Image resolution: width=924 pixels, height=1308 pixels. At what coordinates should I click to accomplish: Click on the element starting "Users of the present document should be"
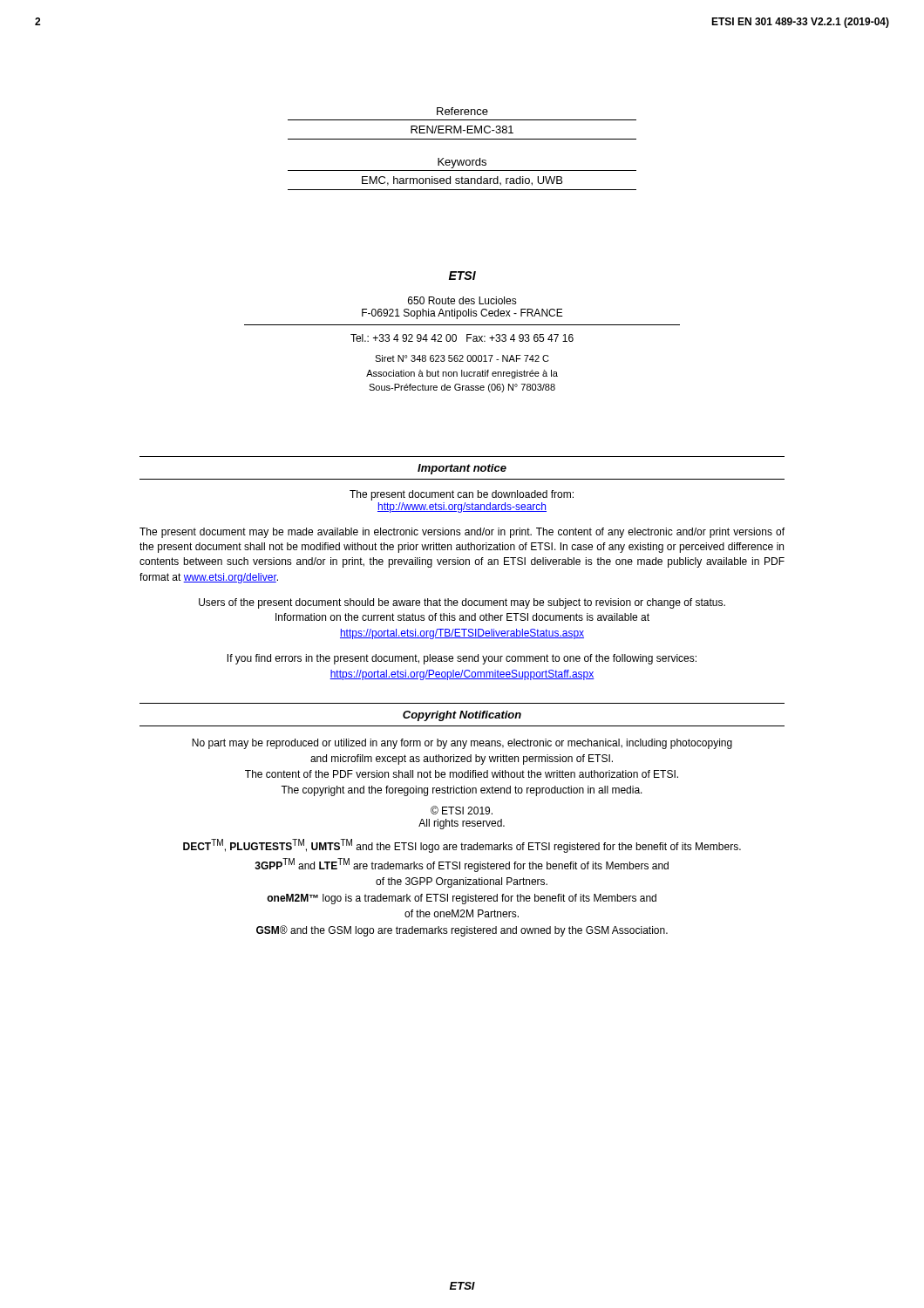(462, 618)
